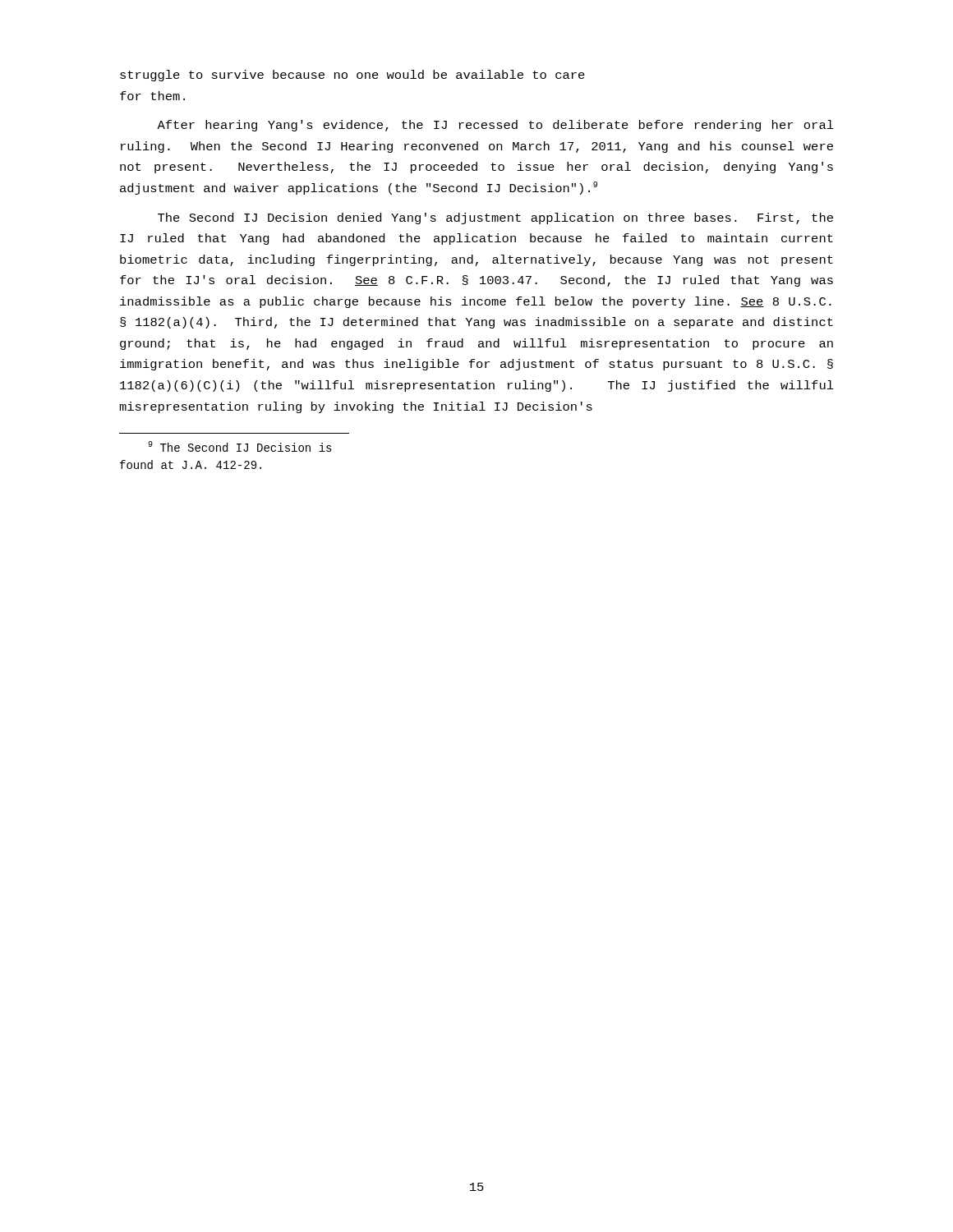Locate the text block that reads "The Second IJ Decision denied Yang's adjustment application"

476,313
